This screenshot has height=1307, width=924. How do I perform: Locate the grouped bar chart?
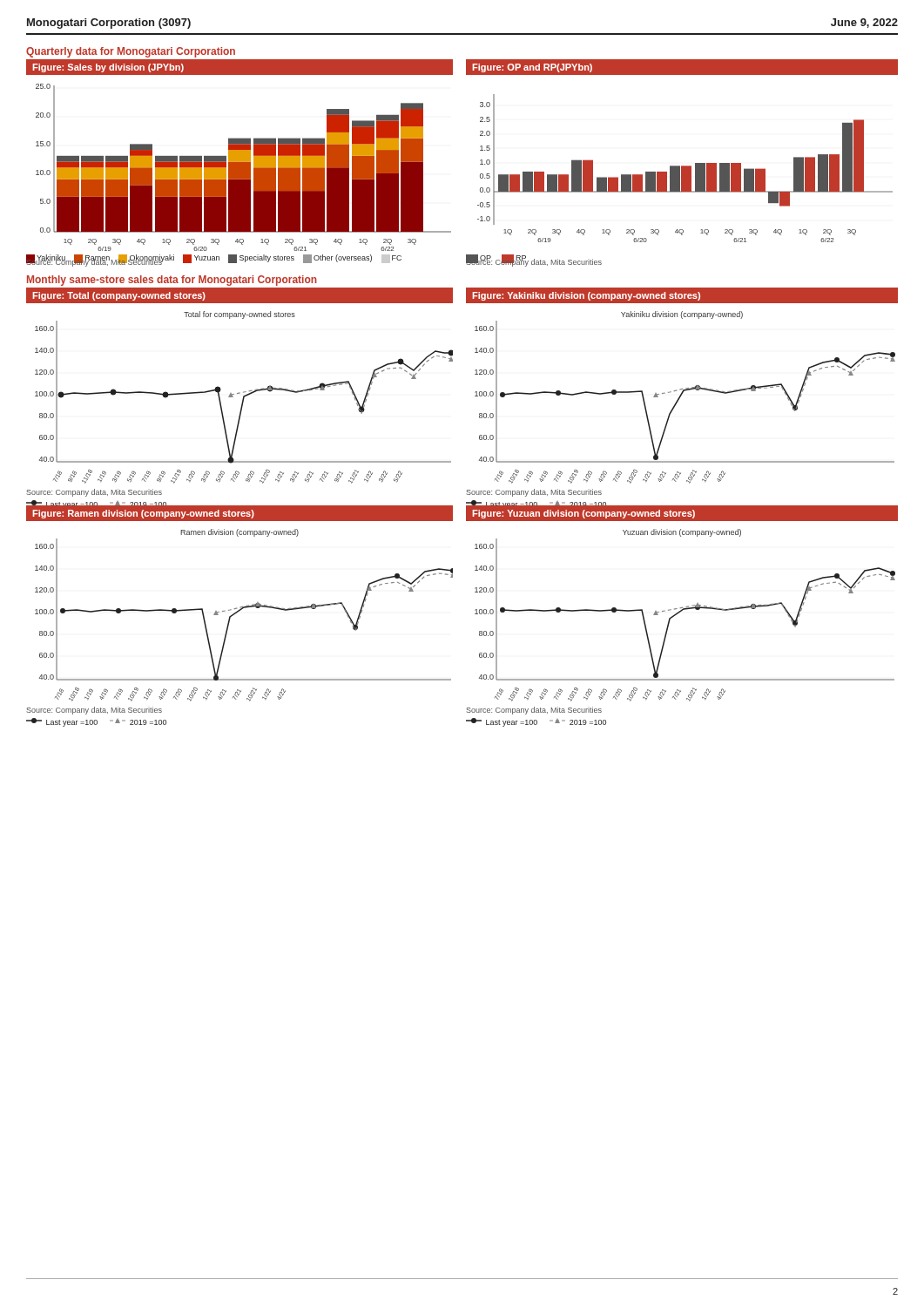[x=682, y=159]
